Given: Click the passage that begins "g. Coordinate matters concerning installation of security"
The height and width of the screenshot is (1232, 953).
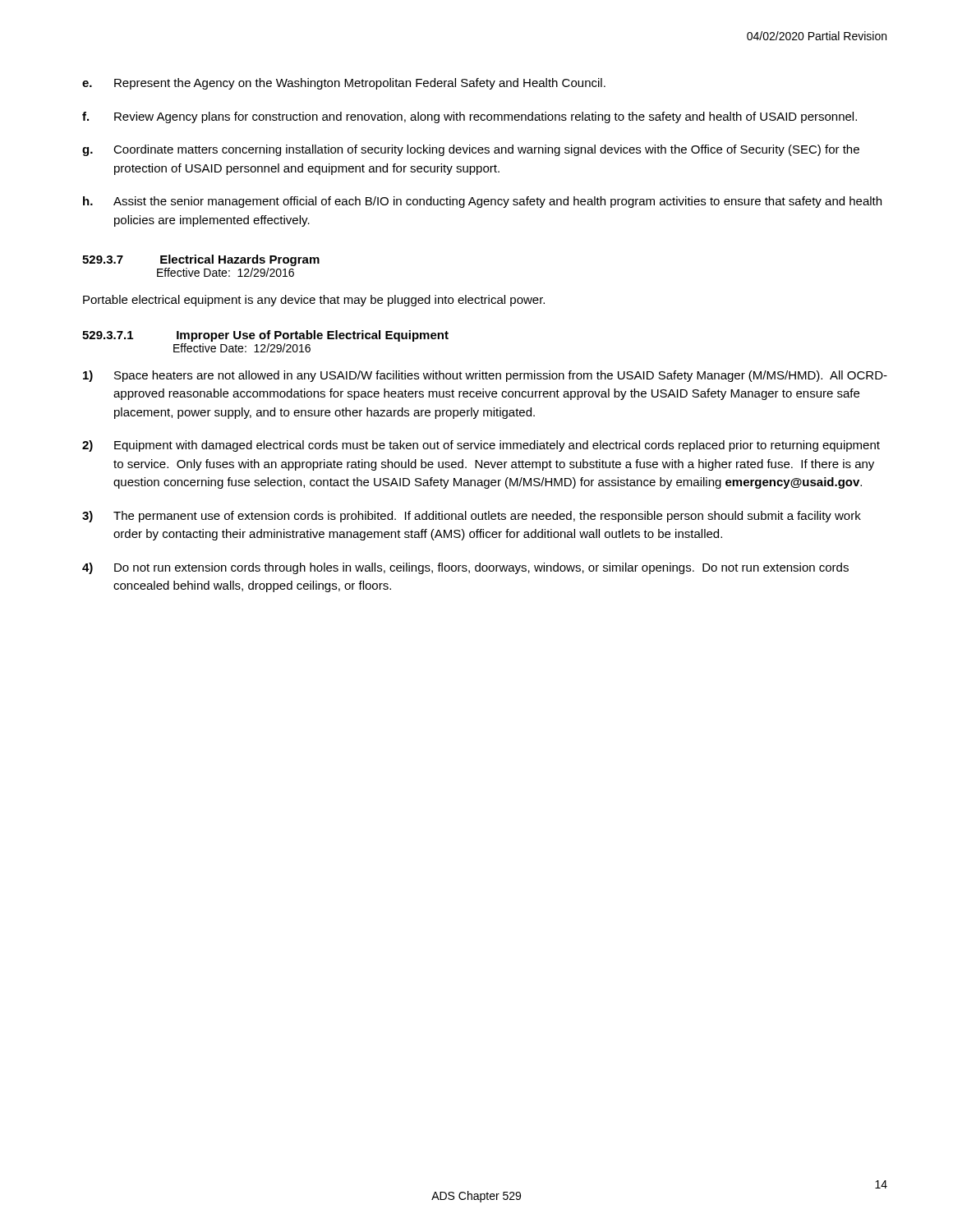Looking at the screenshot, I should click(x=485, y=159).
